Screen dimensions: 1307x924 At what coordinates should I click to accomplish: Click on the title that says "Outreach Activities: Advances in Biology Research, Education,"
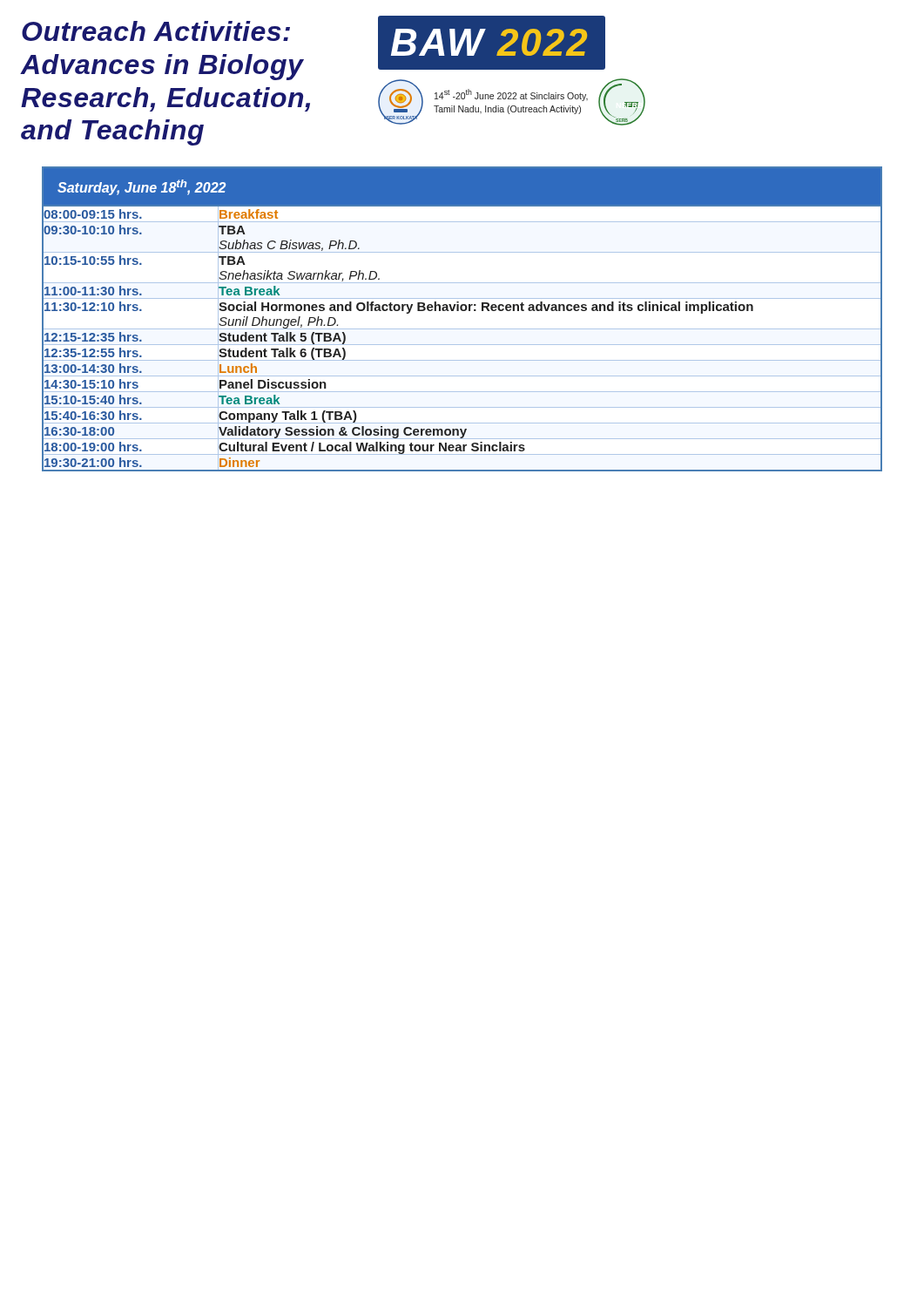(x=191, y=81)
